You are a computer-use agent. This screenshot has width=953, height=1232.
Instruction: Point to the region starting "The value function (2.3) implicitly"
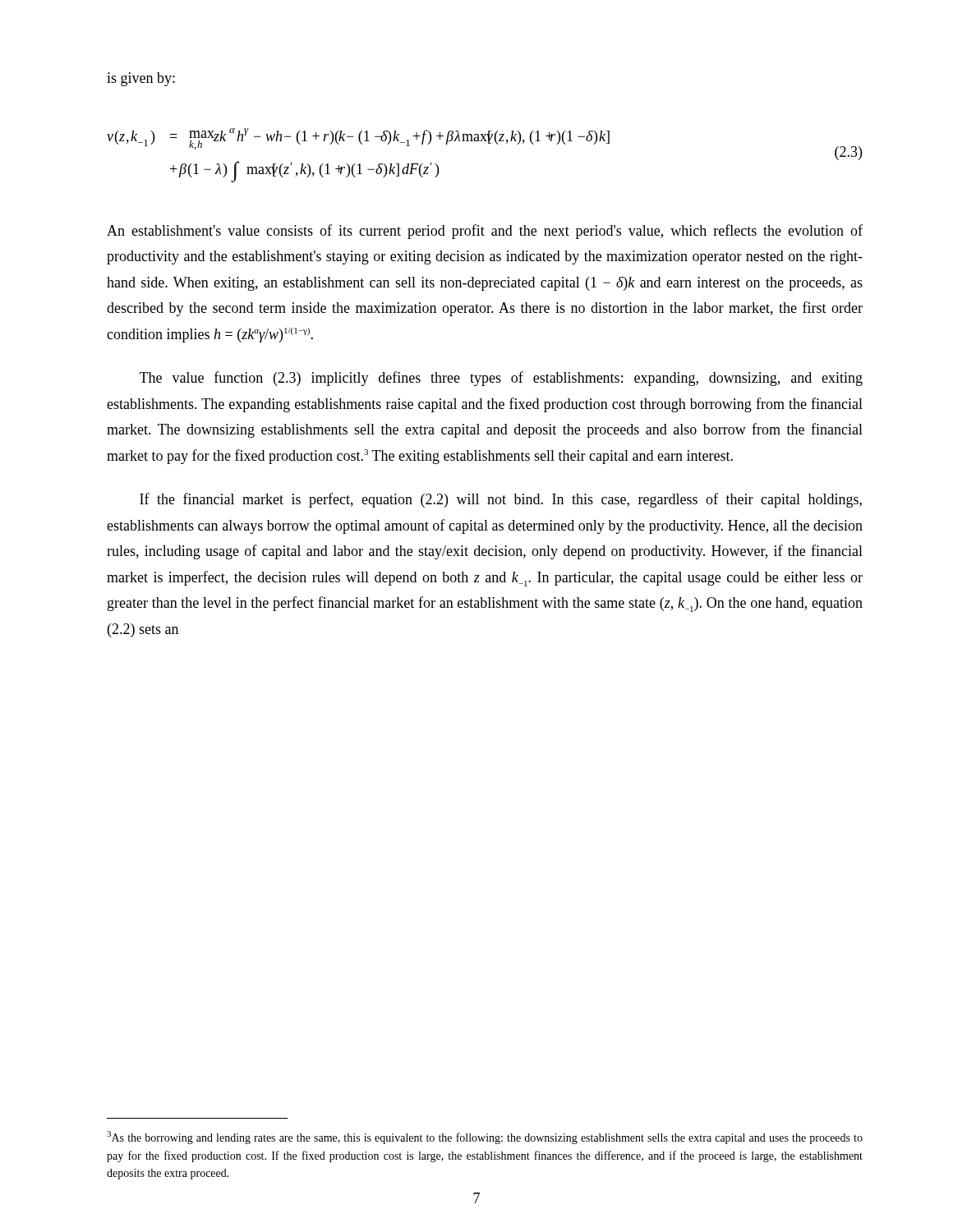(485, 417)
